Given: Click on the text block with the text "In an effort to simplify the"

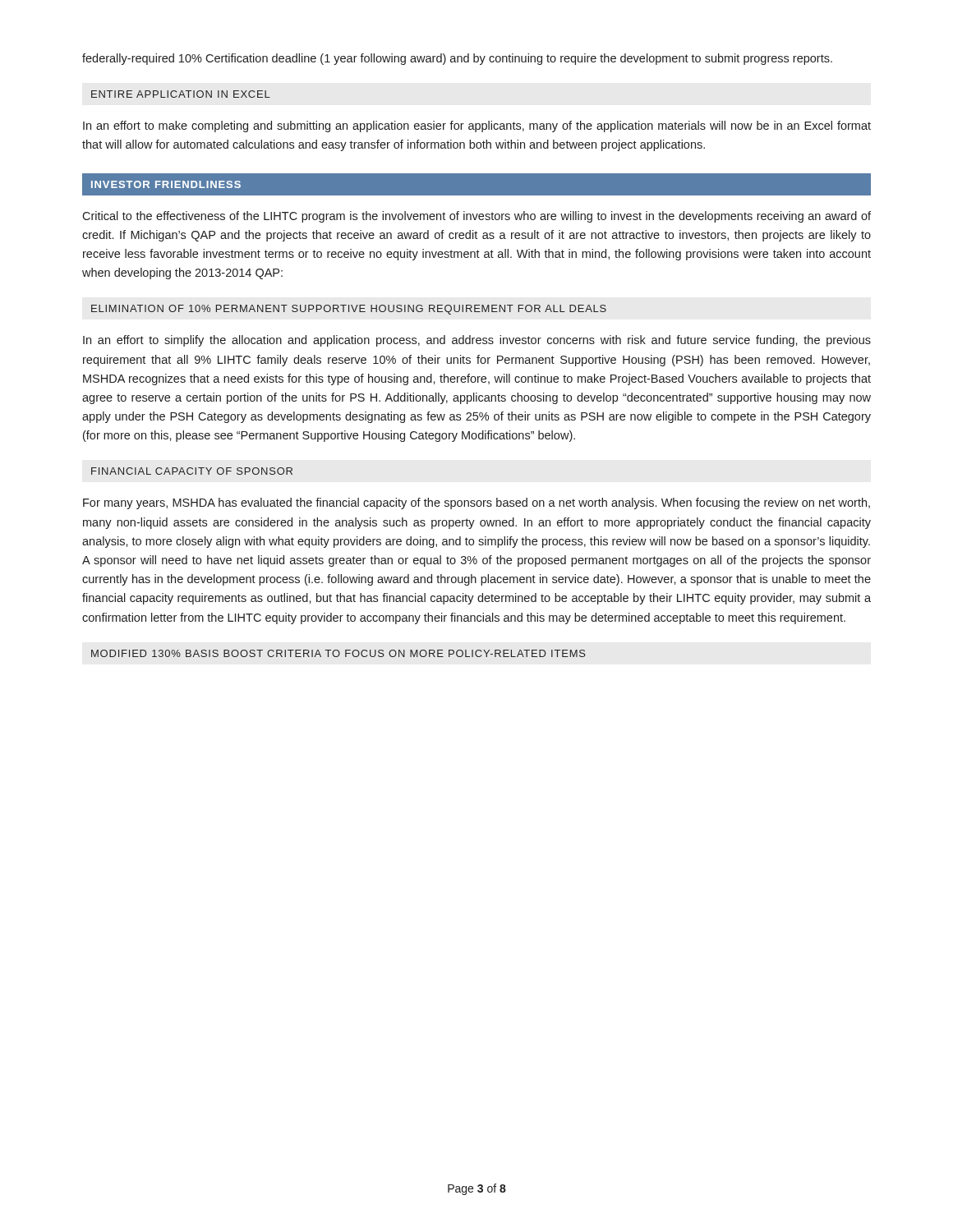Looking at the screenshot, I should tap(476, 388).
